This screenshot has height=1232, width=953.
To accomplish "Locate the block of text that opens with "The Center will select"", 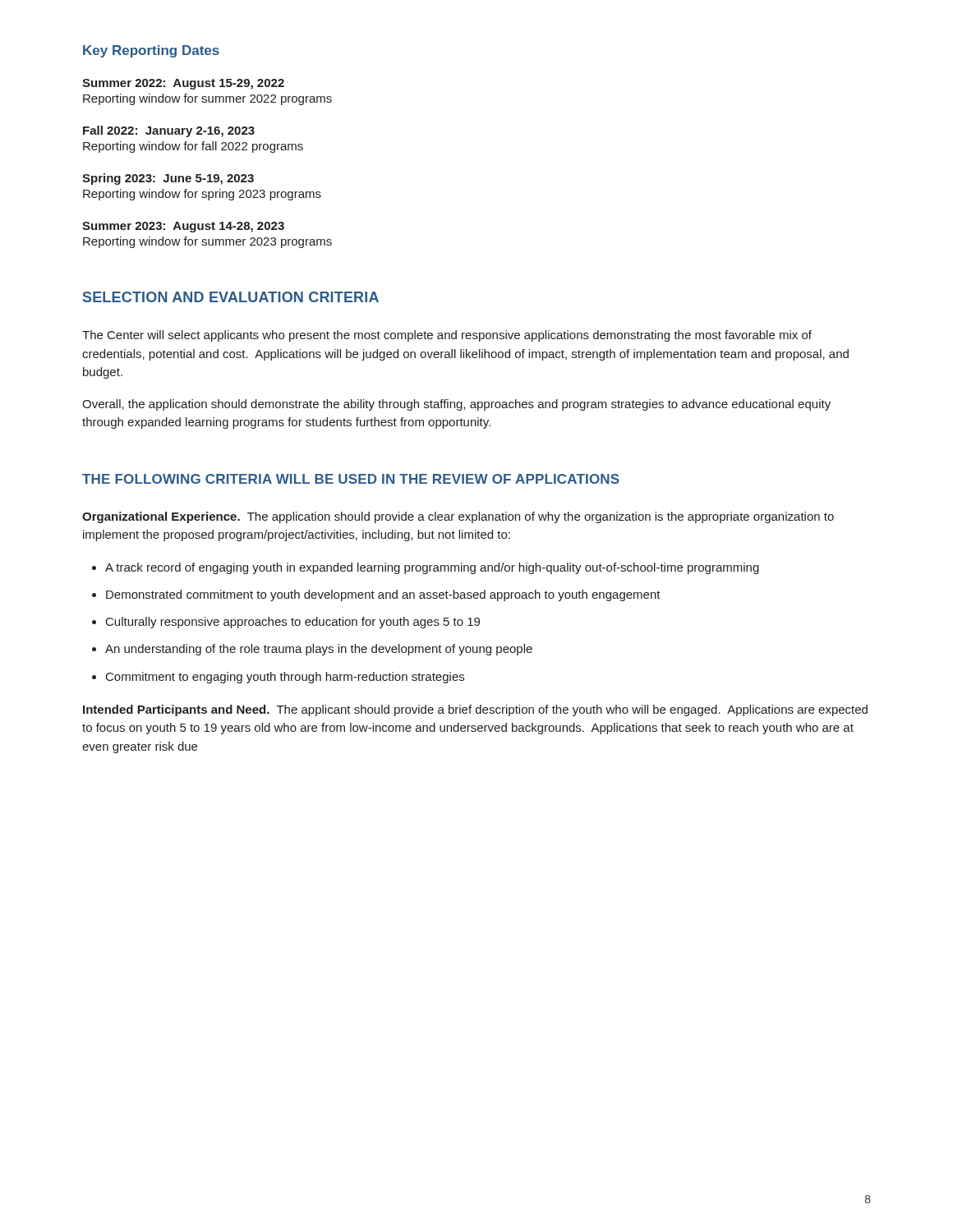I will pos(466,353).
